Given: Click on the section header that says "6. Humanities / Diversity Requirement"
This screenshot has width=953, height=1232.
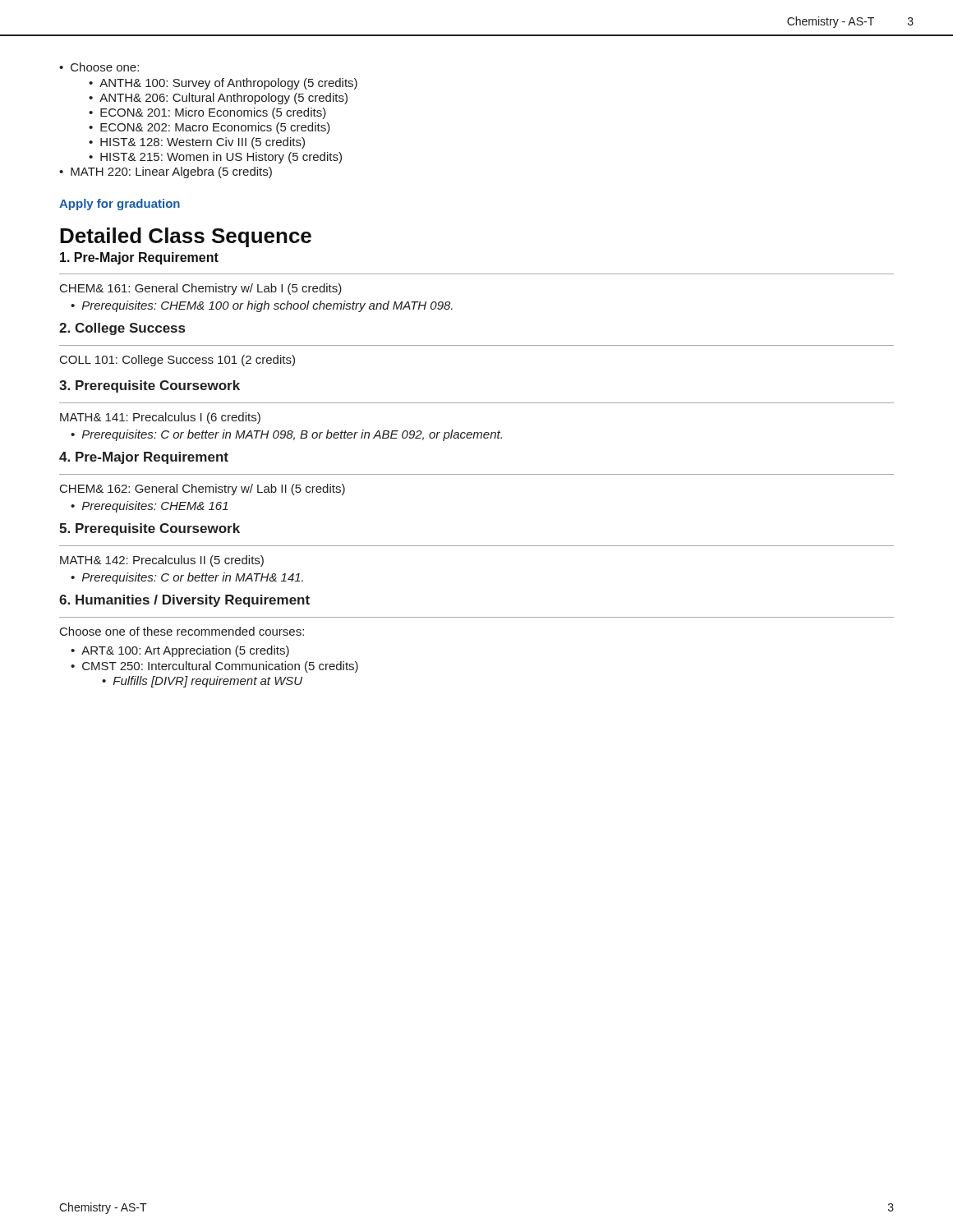Looking at the screenshot, I should (x=184, y=601).
